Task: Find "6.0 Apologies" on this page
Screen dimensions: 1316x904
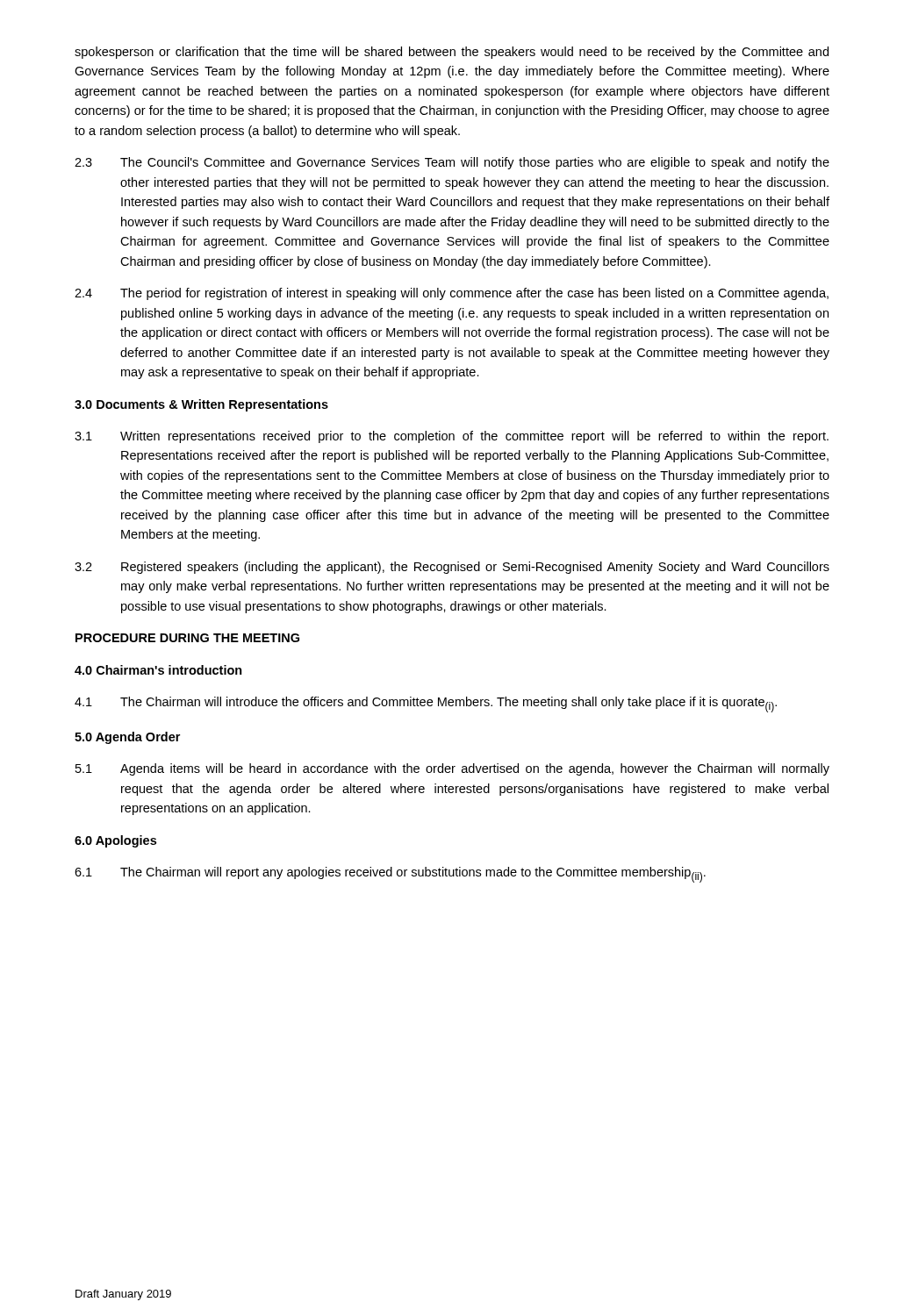Action: pos(116,840)
